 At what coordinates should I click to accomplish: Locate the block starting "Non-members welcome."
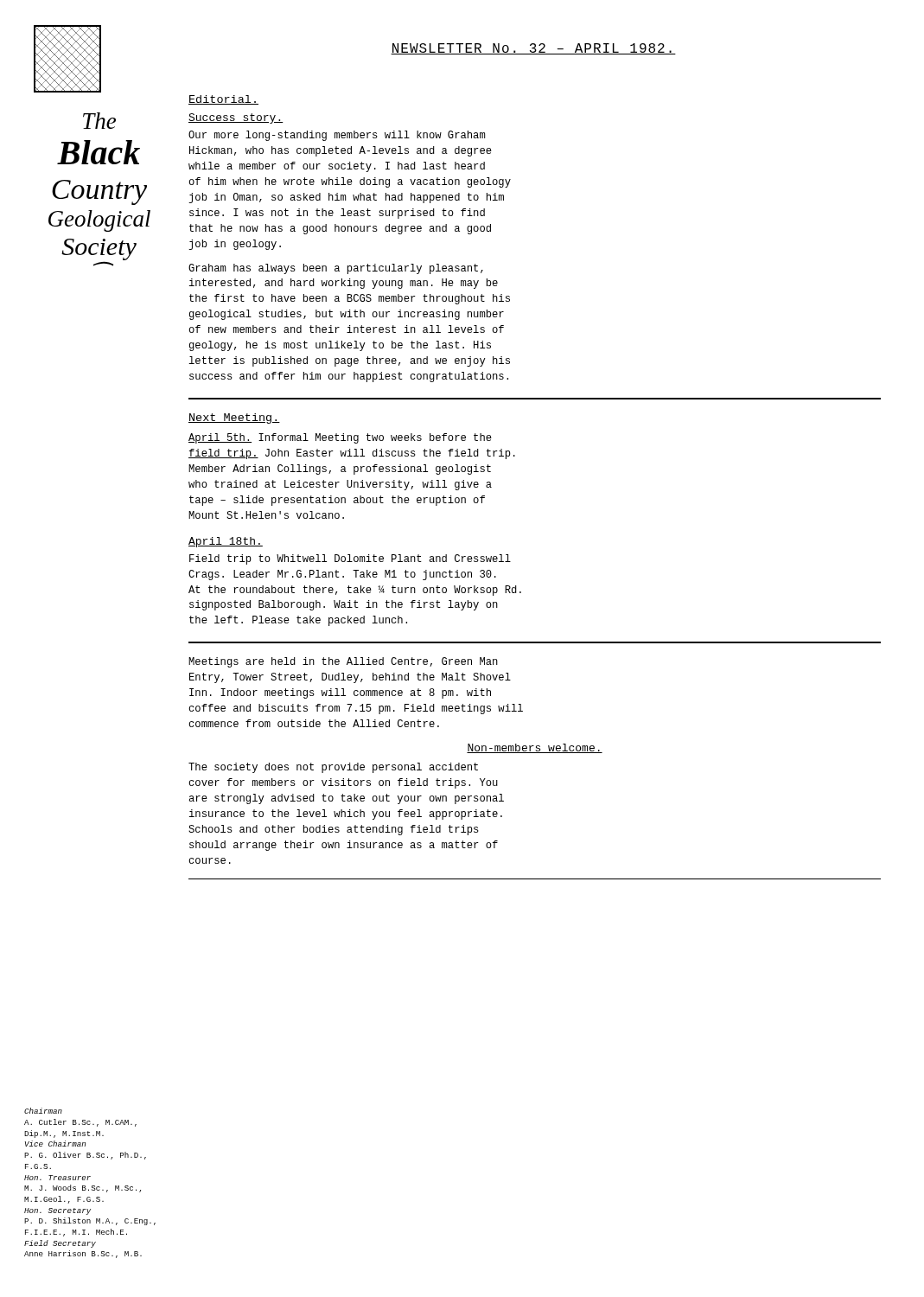coord(535,748)
